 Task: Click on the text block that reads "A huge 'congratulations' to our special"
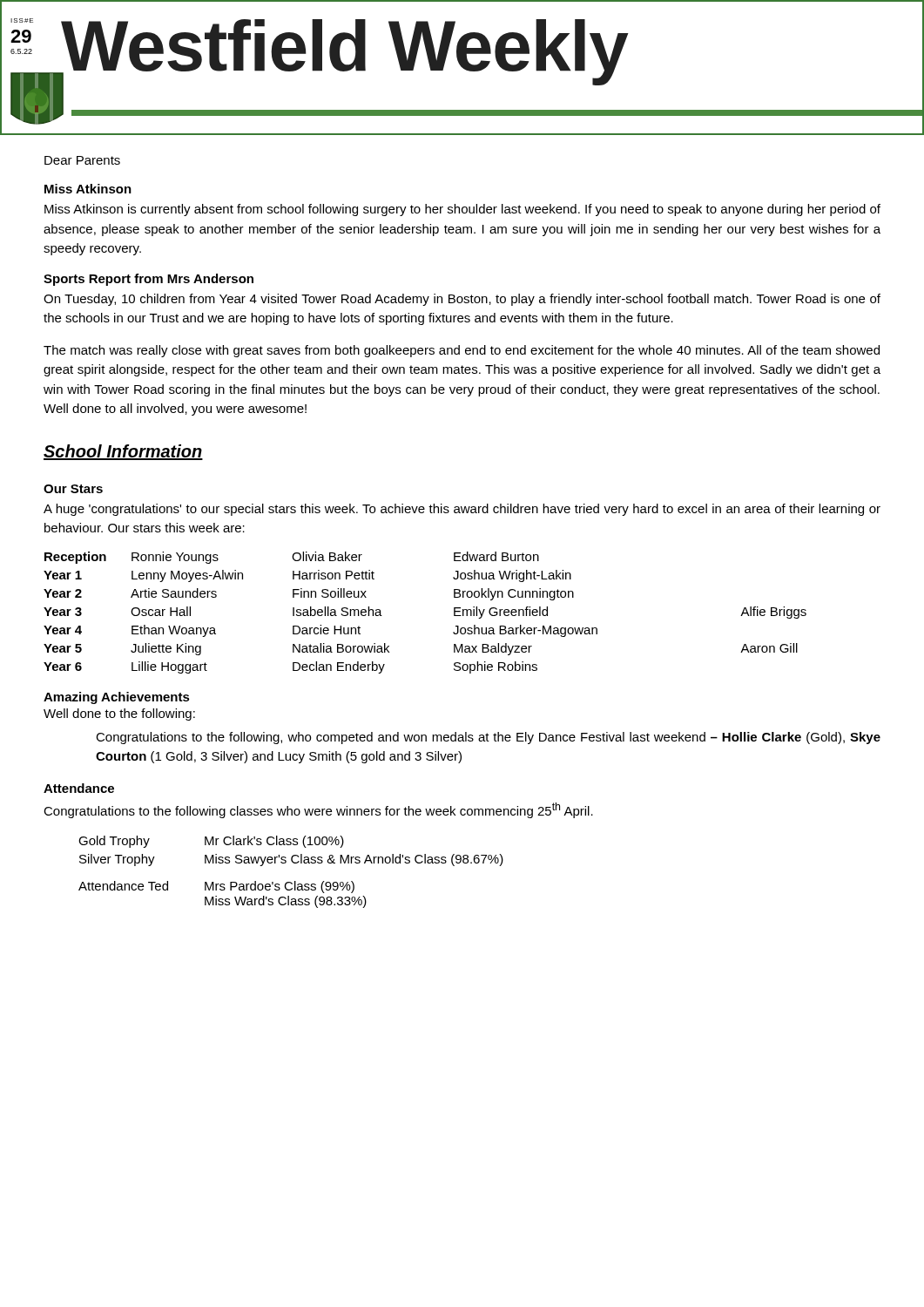(462, 518)
